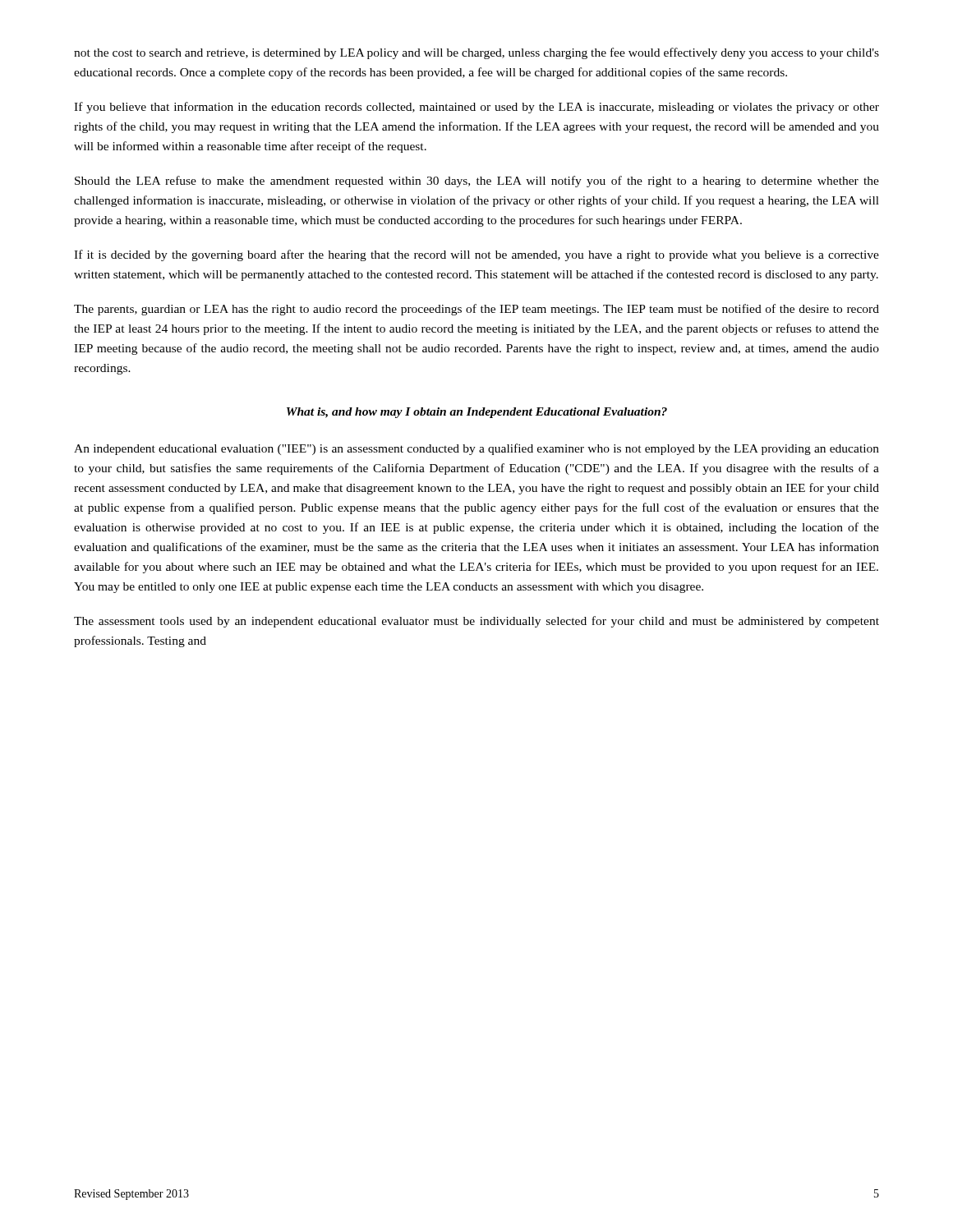Click on the text block starting "What is, and"
Viewport: 953px width, 1232px height.
point(476,411)
